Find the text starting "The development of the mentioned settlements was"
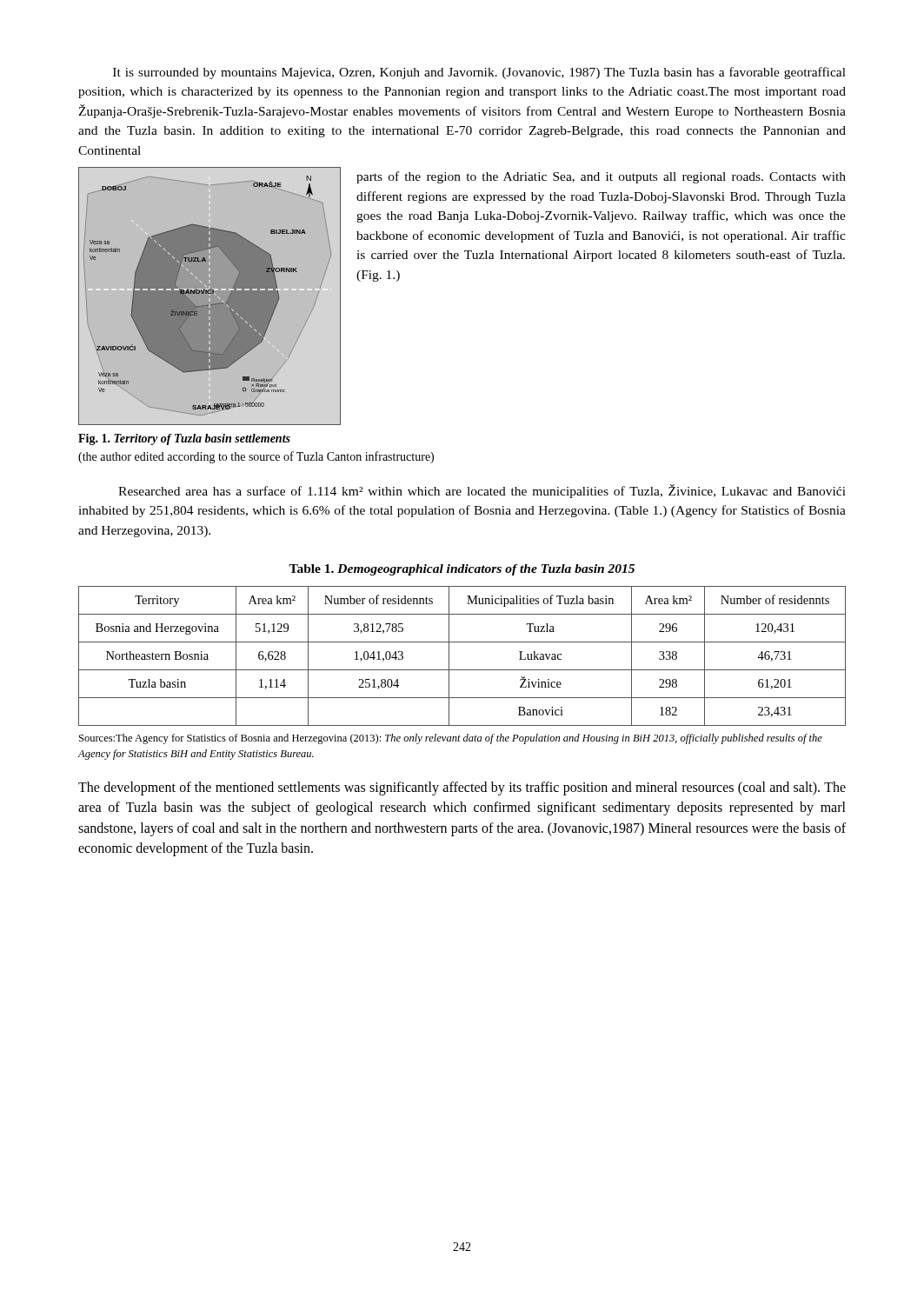Screen dimensions: 1304x924 pyautogui.click(x=462, y=818)
